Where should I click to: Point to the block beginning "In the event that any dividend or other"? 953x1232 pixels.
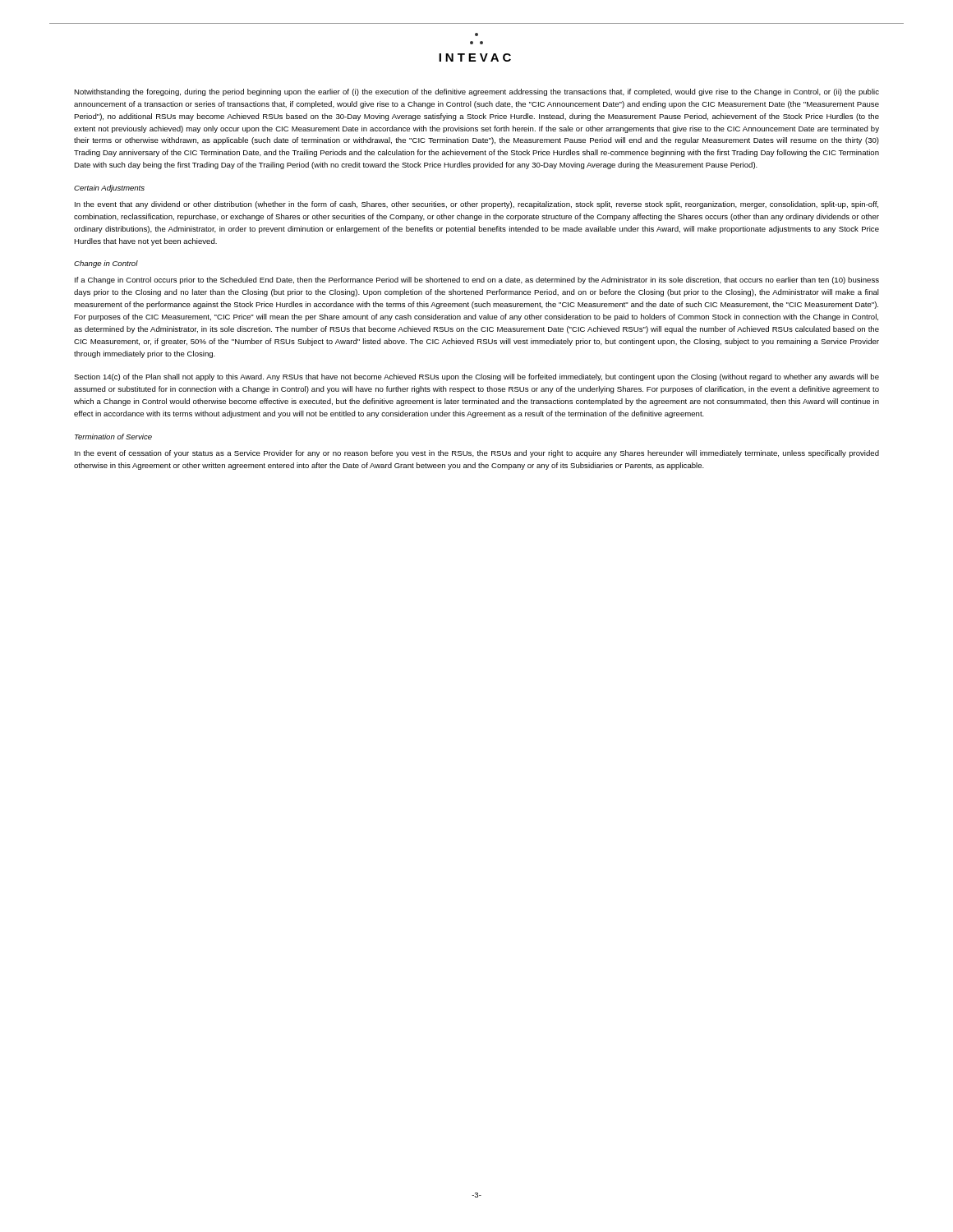476,222
